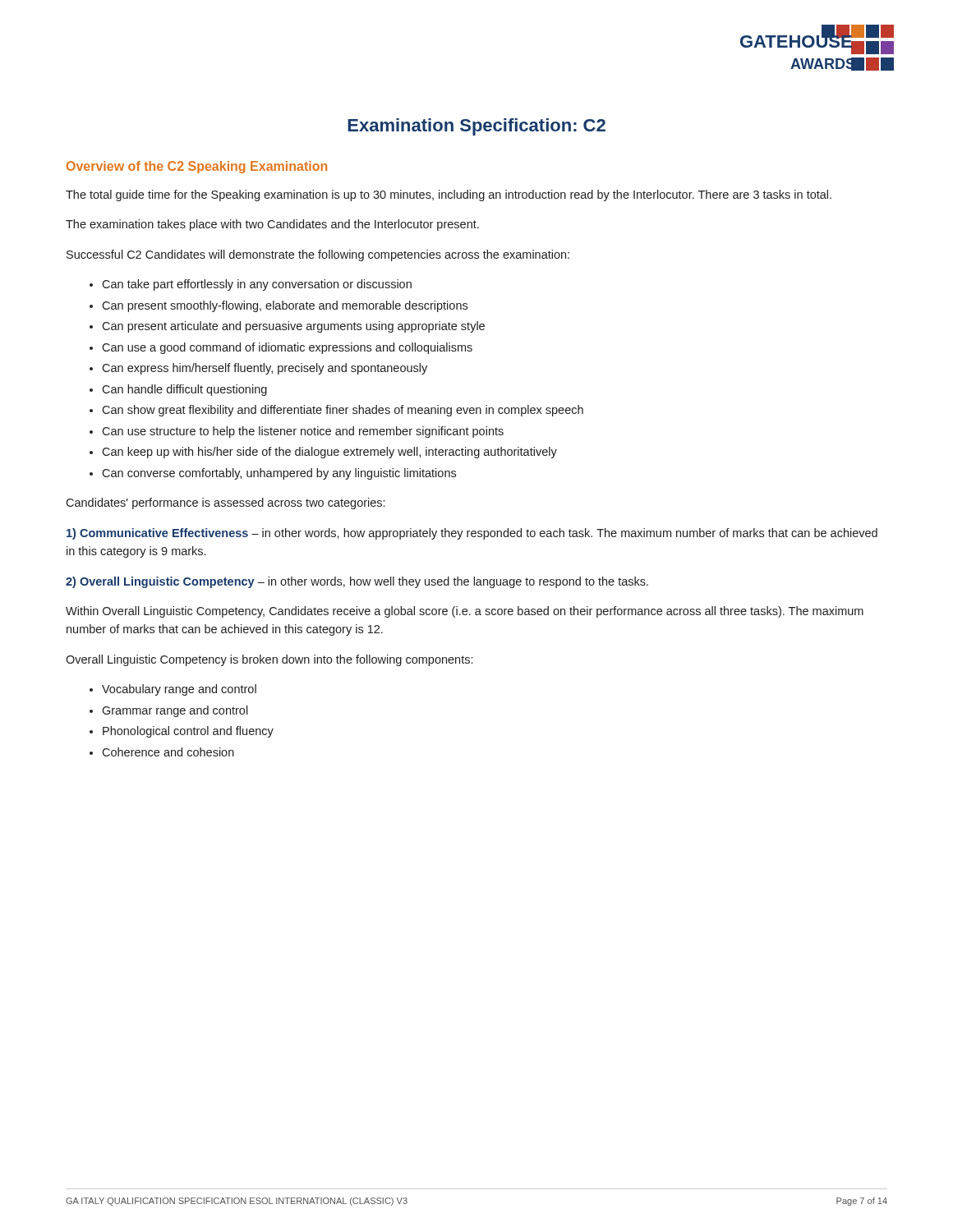The height and width of the screenshot is (1232, 953).
Task: Find the list item with the text "Can show great flexibility and"
Action: point(343,410)
